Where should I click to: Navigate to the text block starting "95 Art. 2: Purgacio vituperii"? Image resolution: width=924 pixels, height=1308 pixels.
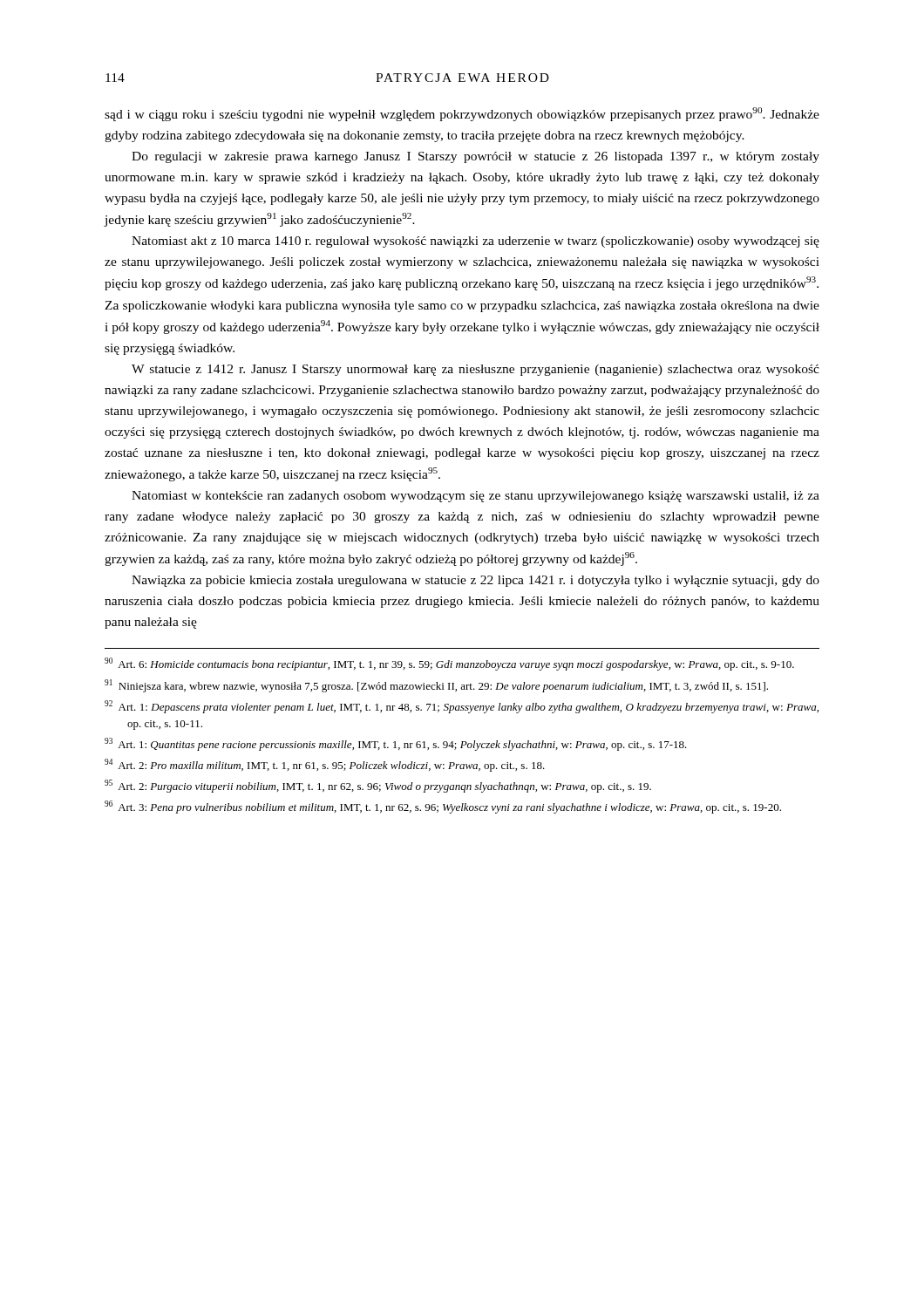[378, 786]
